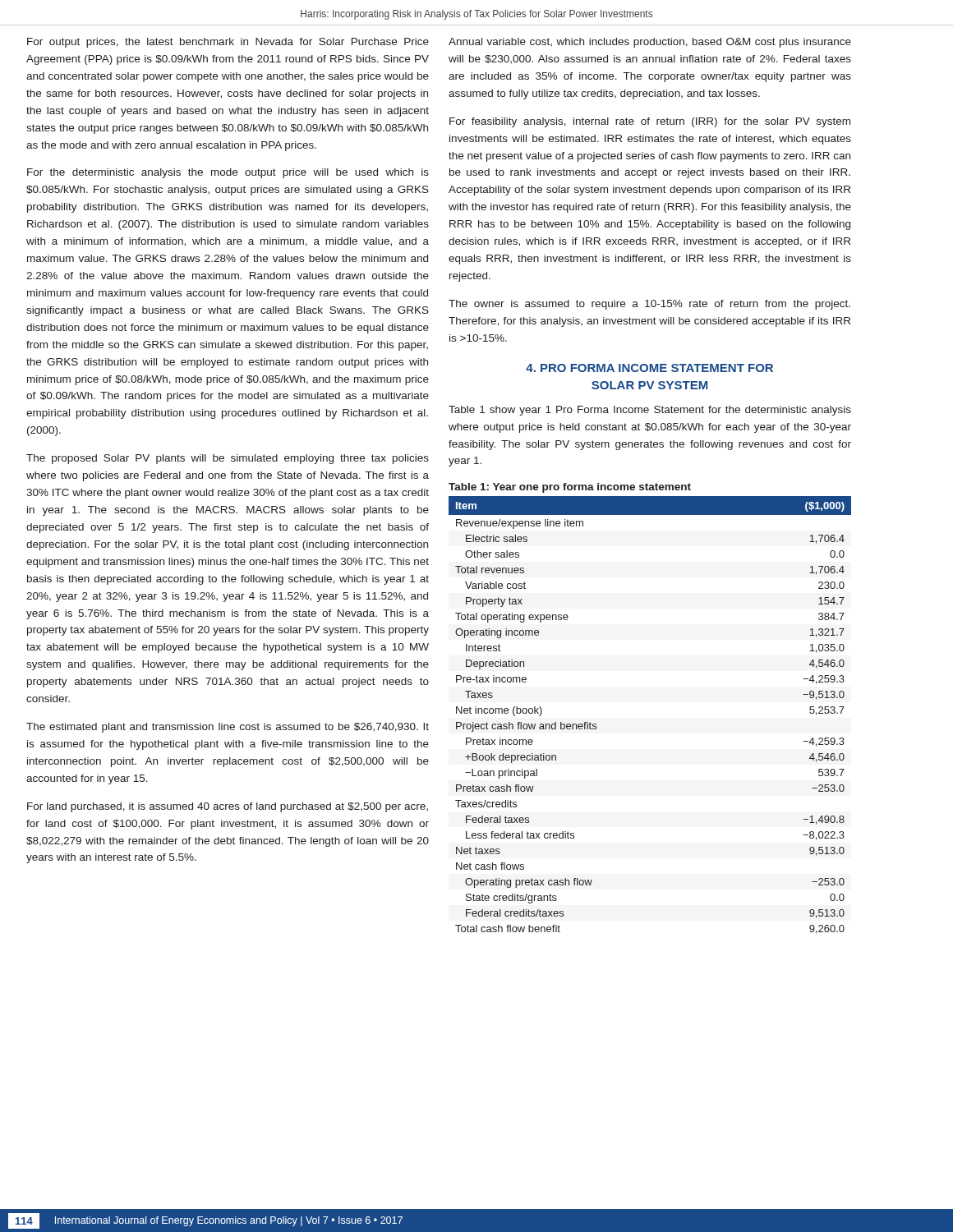
Task: Point to the block beginning "Table 1 show year 1 Pro"
Action: pyautogui.click(x=650, y=436)
